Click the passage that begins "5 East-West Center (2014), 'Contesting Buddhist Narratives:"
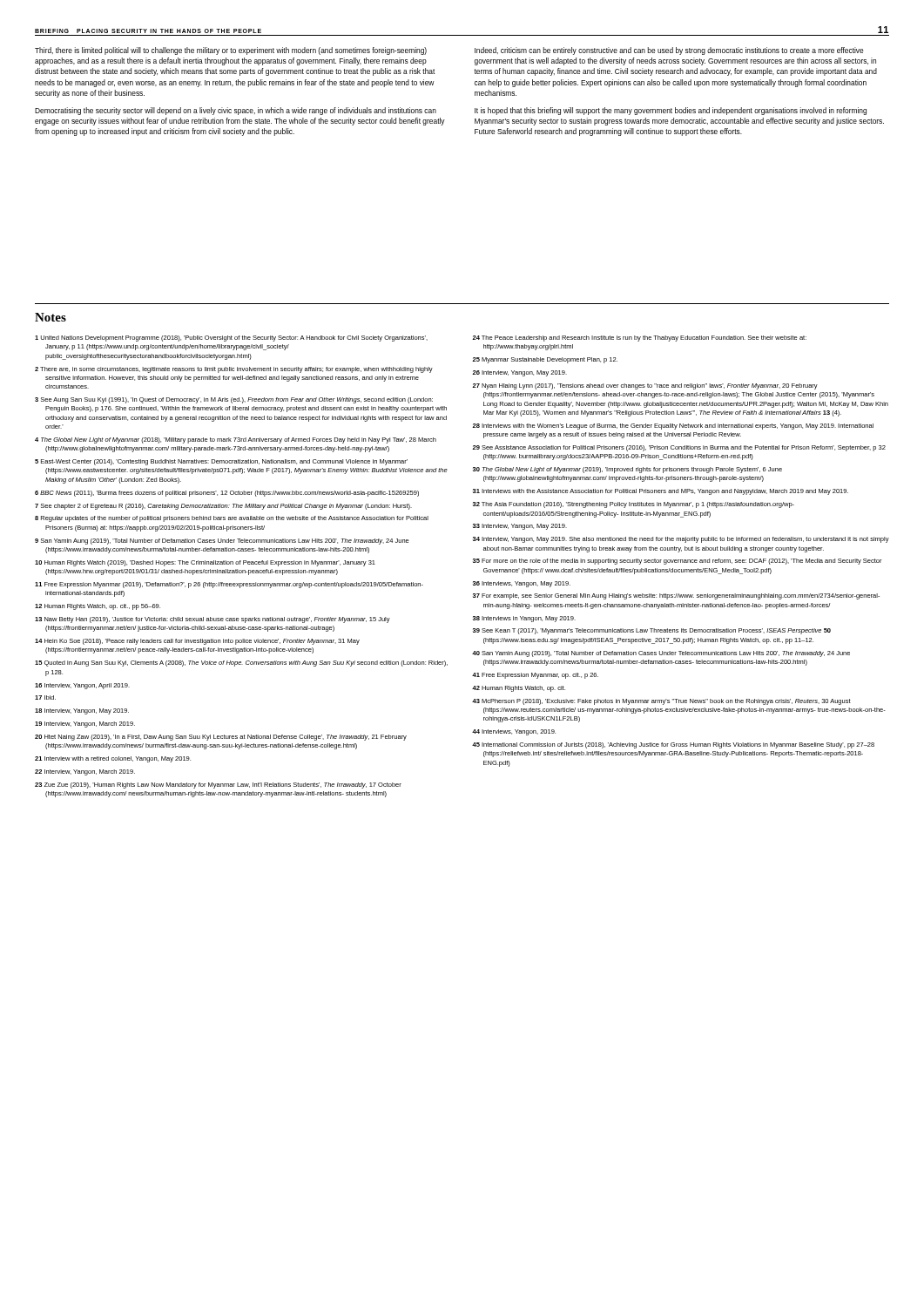Screen dimensions: 1307x924 tap(241, 471)
